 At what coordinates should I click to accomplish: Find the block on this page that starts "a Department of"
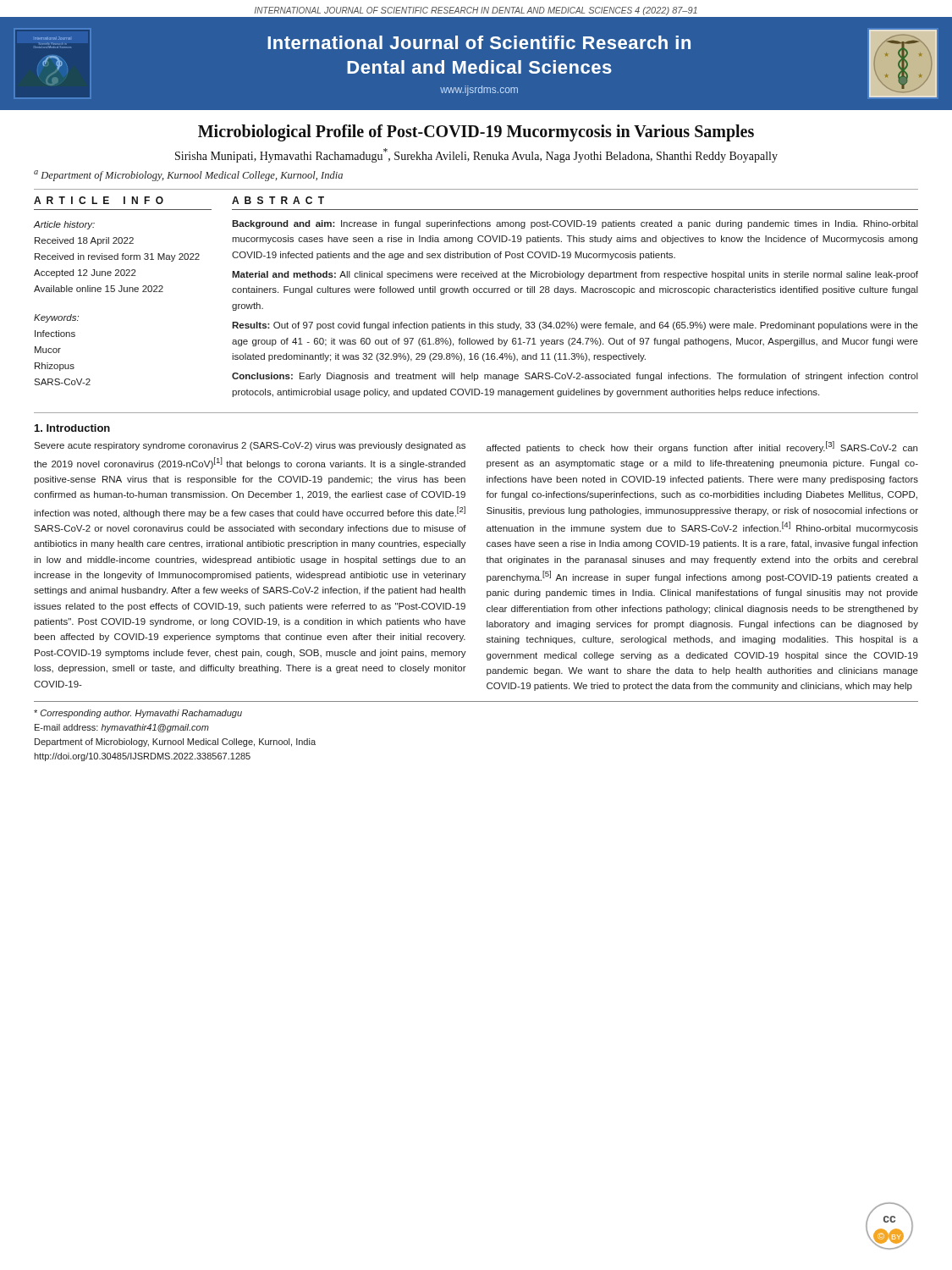pyautogui.click(x=188, y=174)
